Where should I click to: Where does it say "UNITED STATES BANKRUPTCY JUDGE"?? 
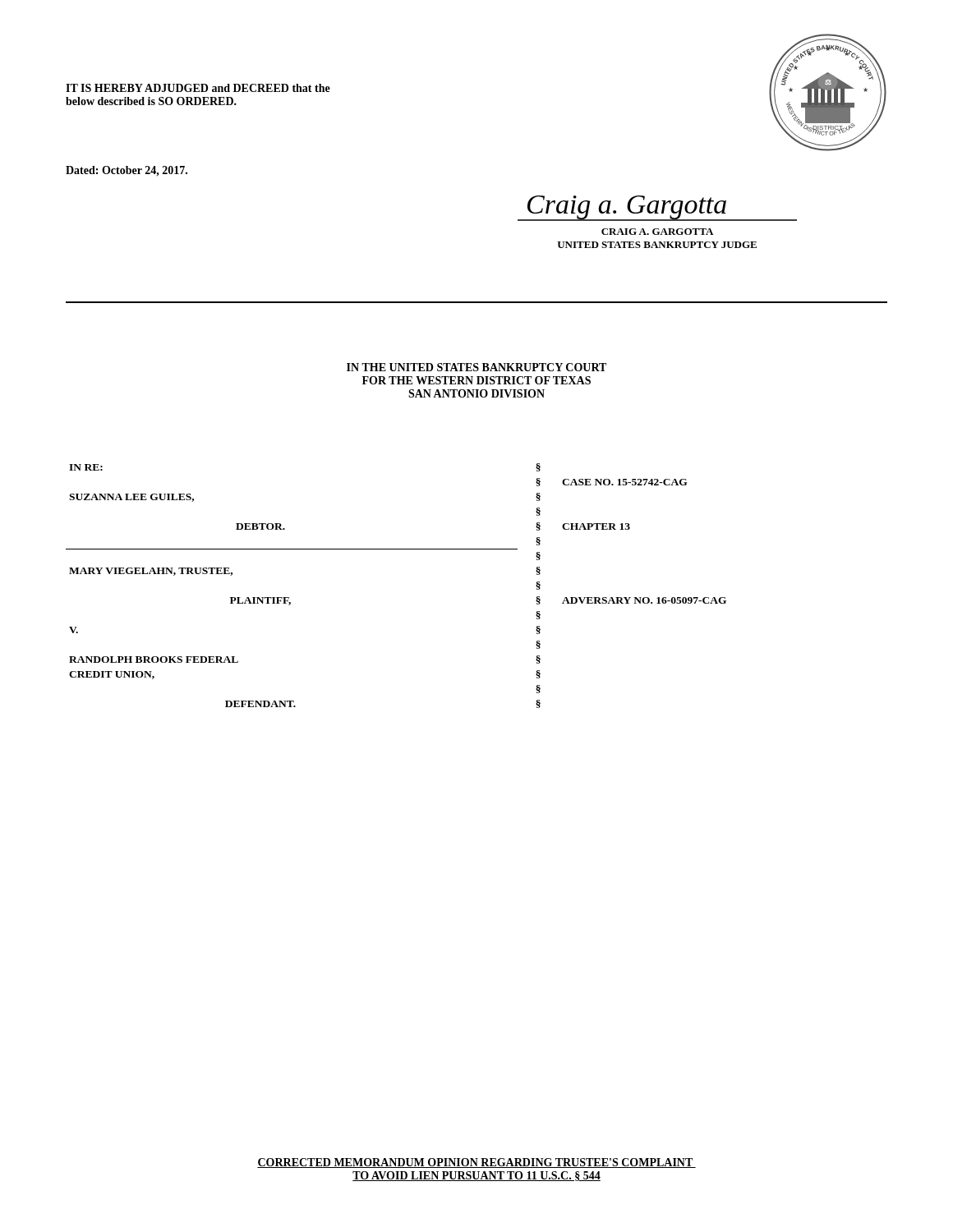tap(657, 244)
